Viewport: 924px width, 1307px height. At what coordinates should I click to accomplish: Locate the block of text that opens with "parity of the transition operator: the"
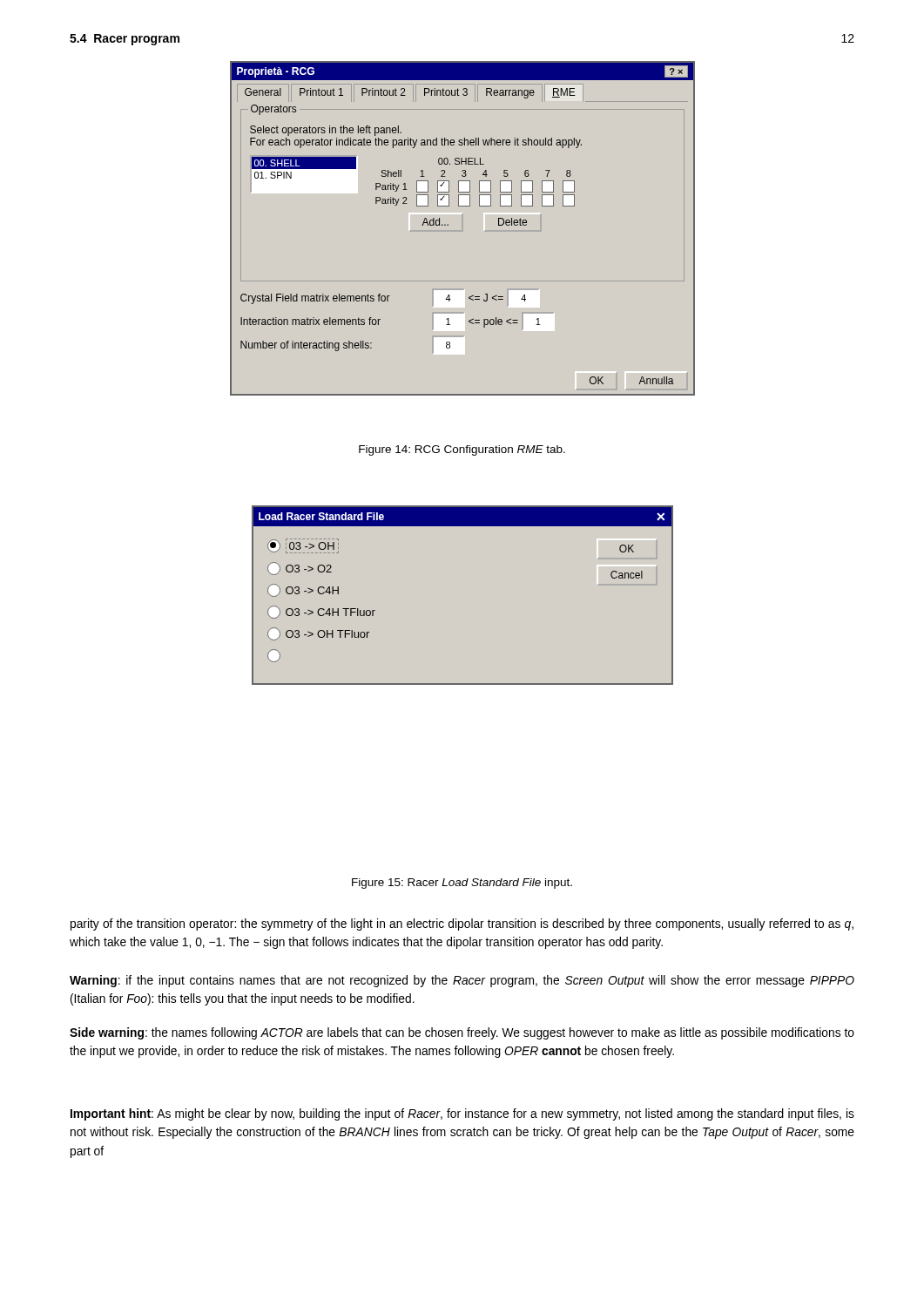[x=462, y=933]
